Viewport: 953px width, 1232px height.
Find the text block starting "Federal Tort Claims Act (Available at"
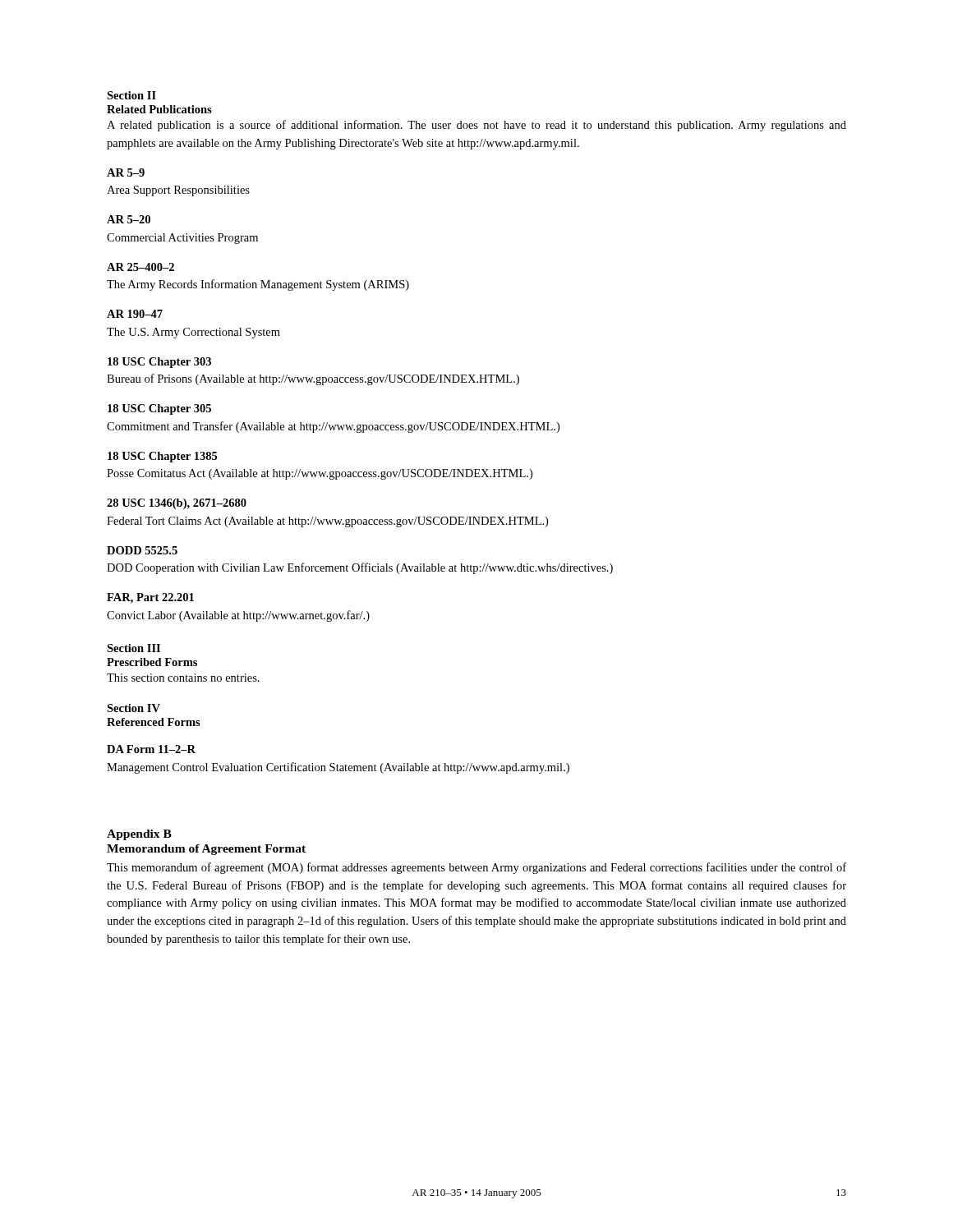pyautogui.click(x=476, y=521)
